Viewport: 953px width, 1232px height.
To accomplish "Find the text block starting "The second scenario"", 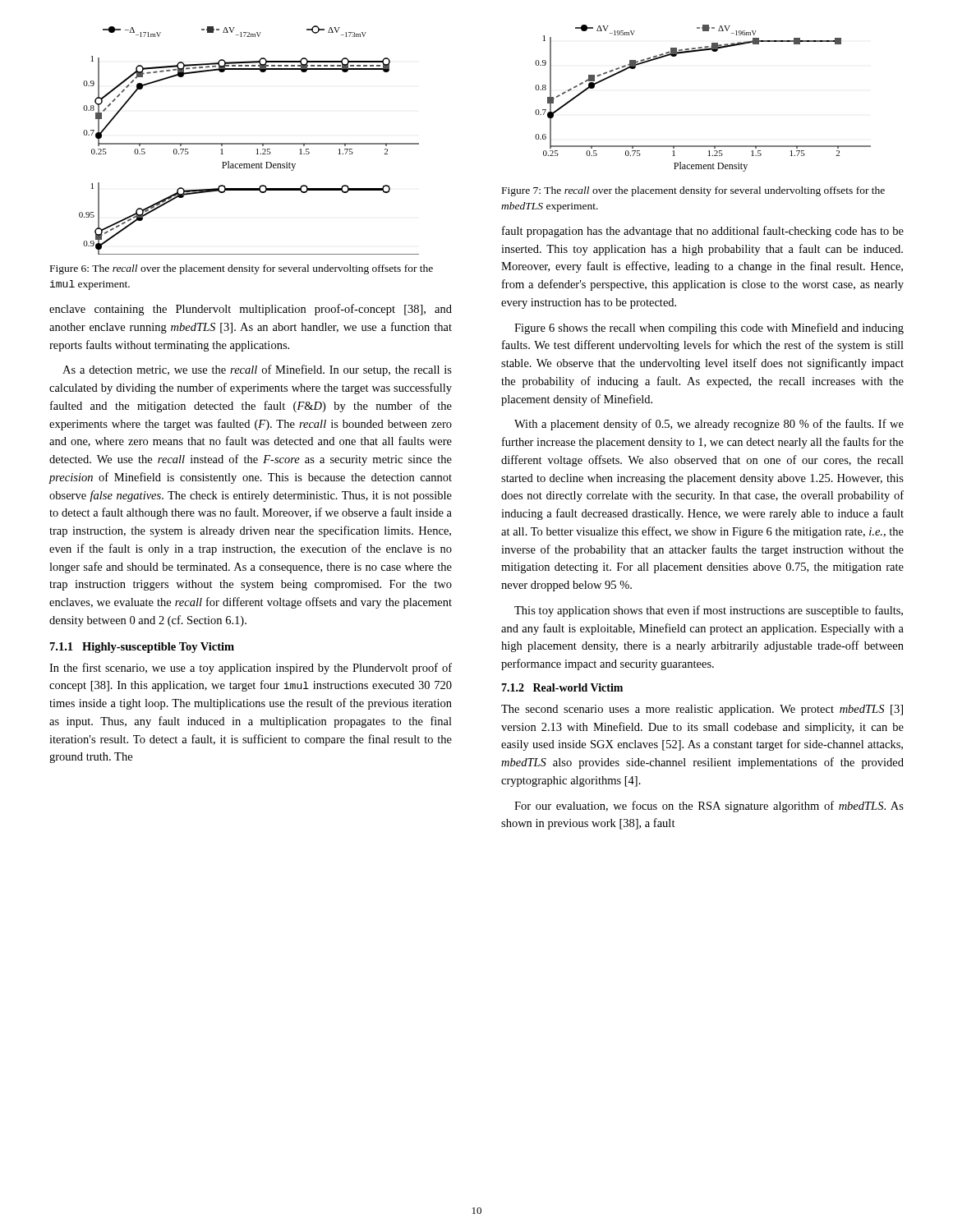I will point(702,767).
